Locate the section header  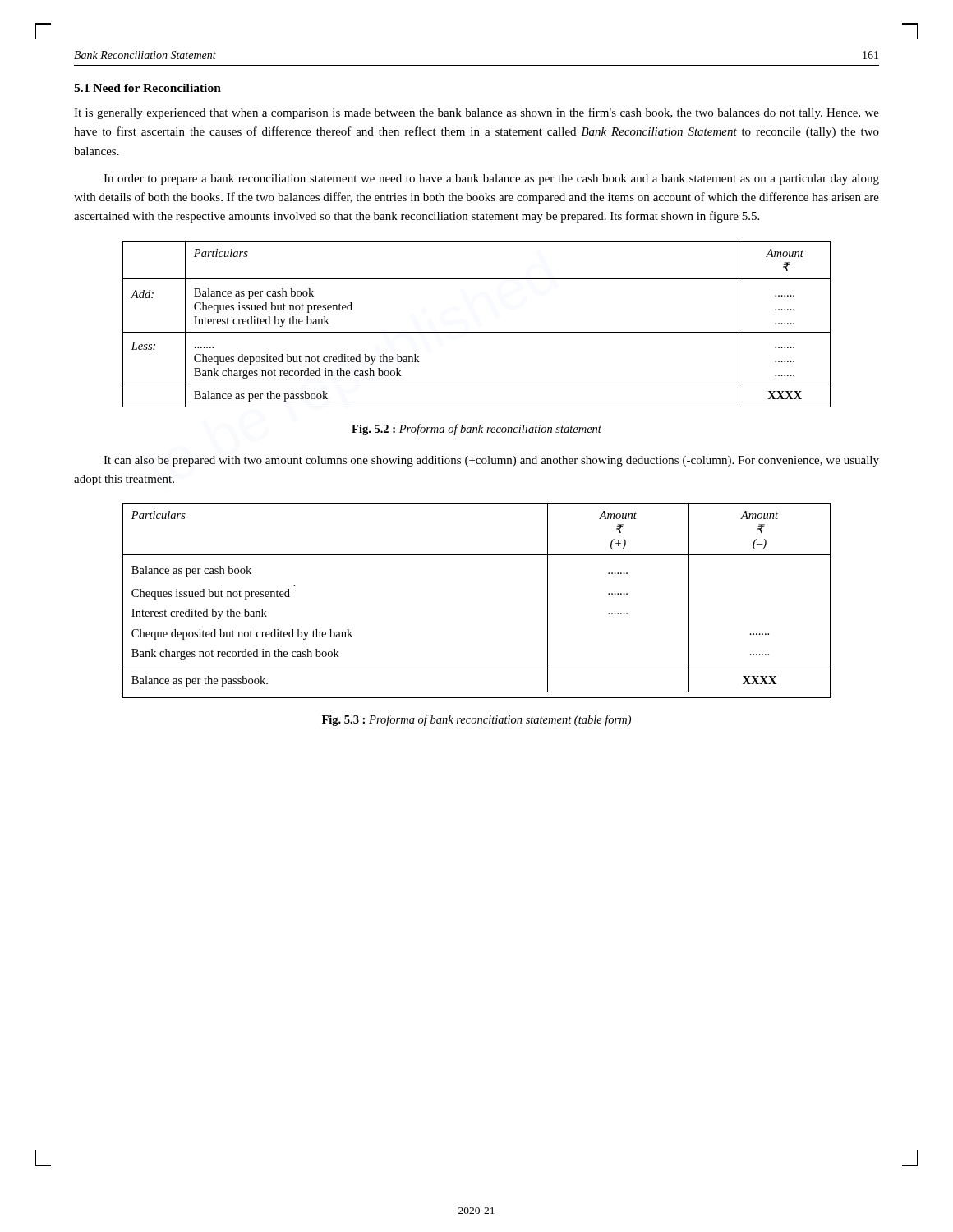[x=147, y=87]
